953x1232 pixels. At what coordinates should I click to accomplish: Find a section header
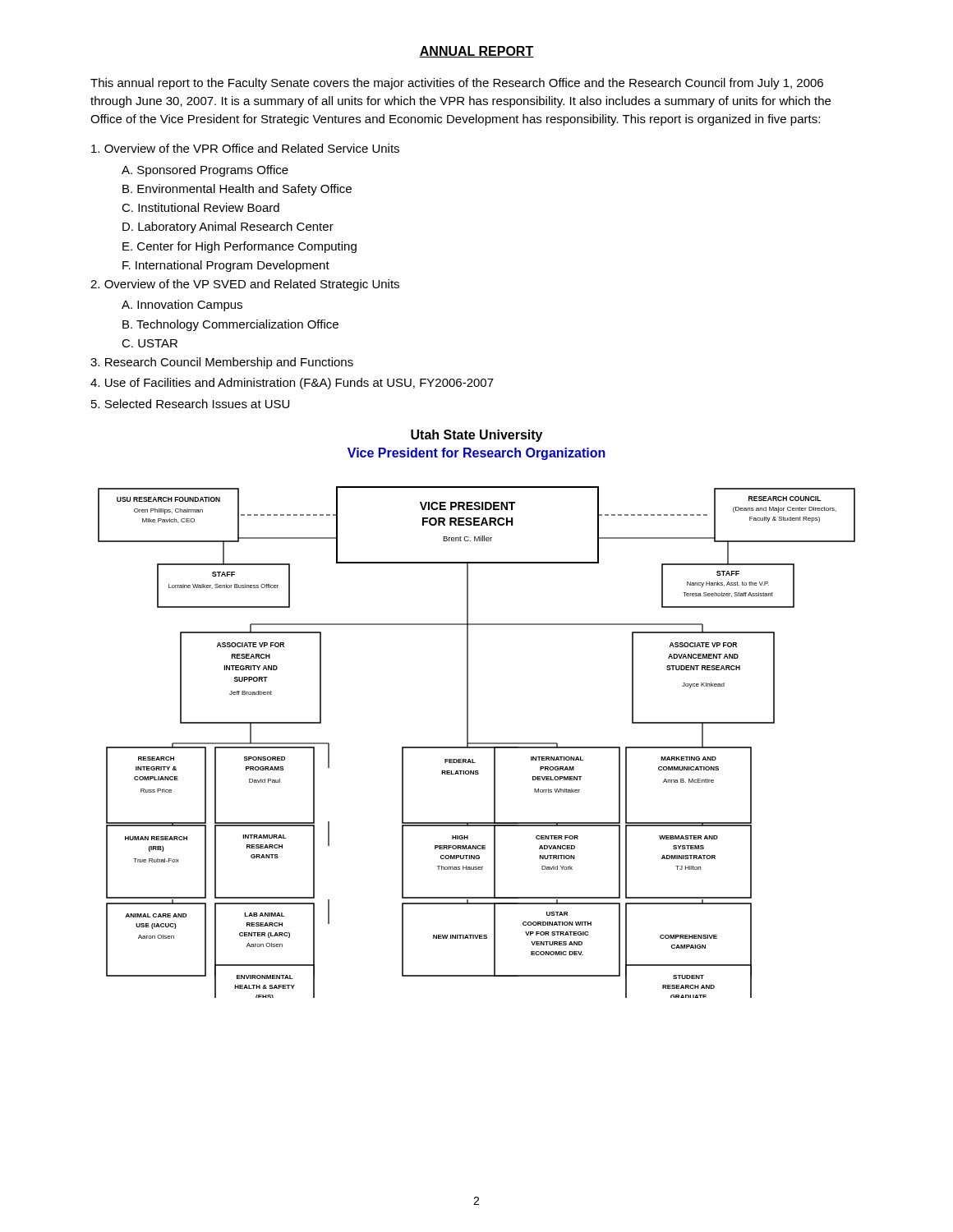476,435
